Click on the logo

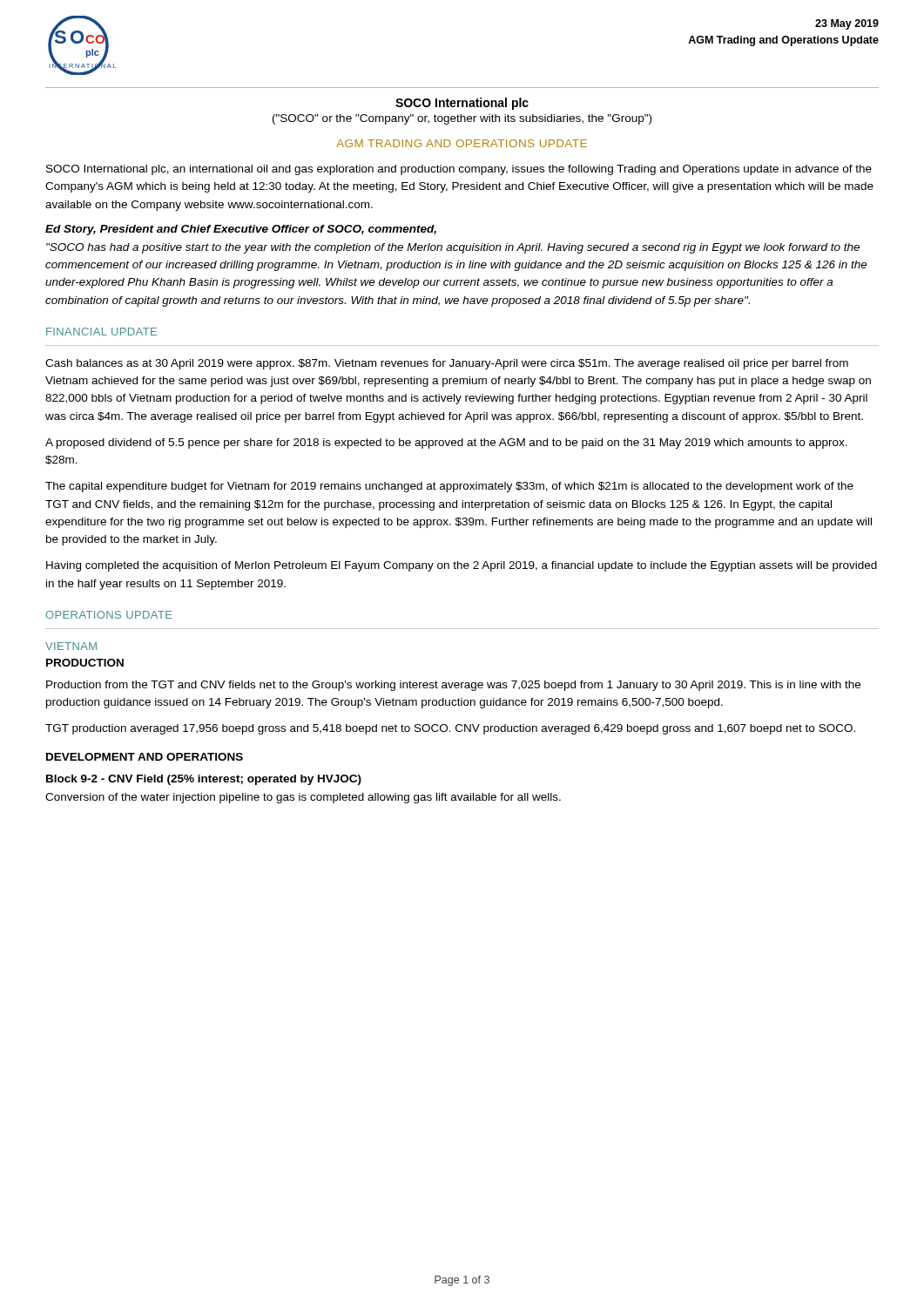93,45
